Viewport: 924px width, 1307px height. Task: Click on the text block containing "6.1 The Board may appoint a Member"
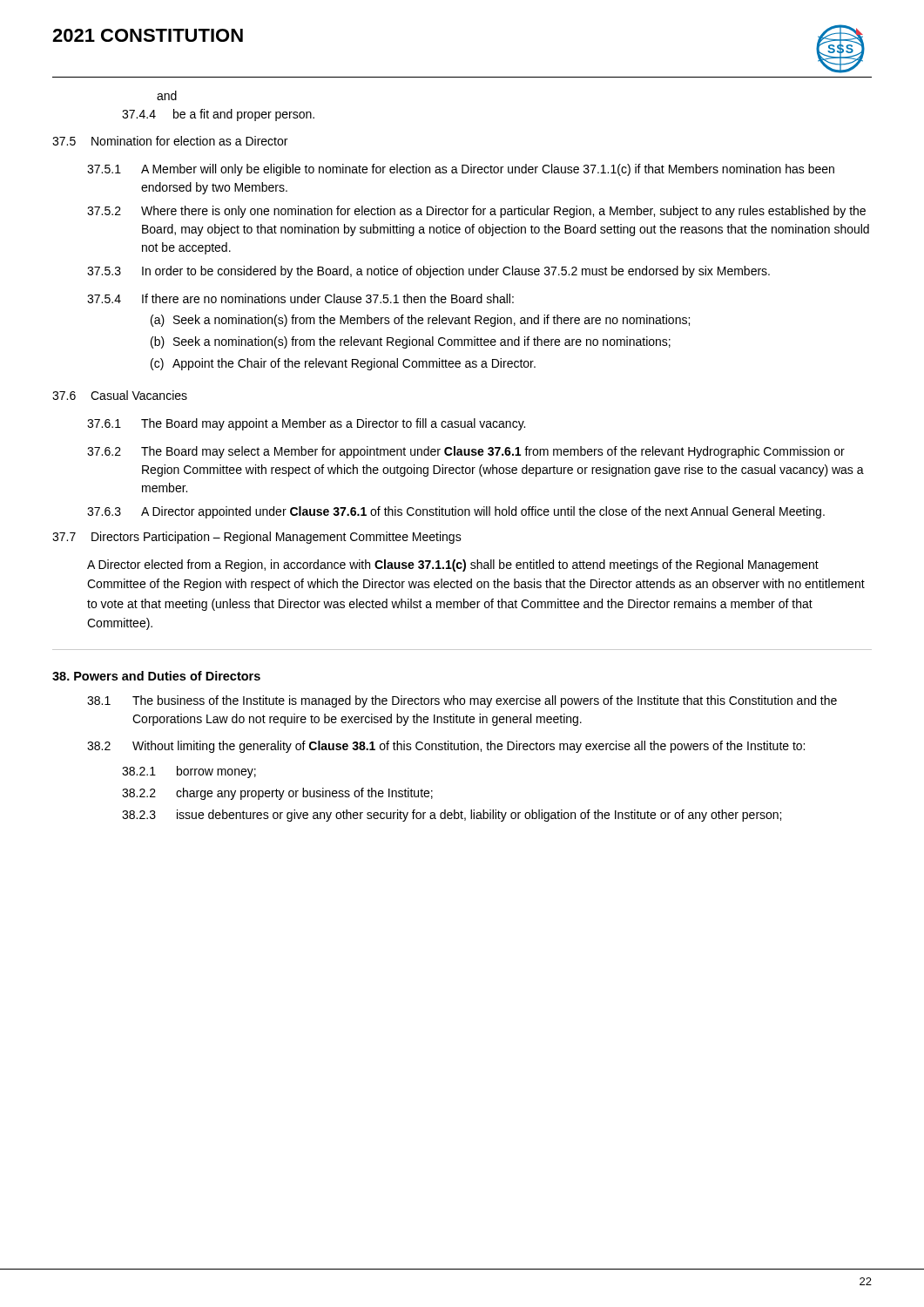(307, 424)
